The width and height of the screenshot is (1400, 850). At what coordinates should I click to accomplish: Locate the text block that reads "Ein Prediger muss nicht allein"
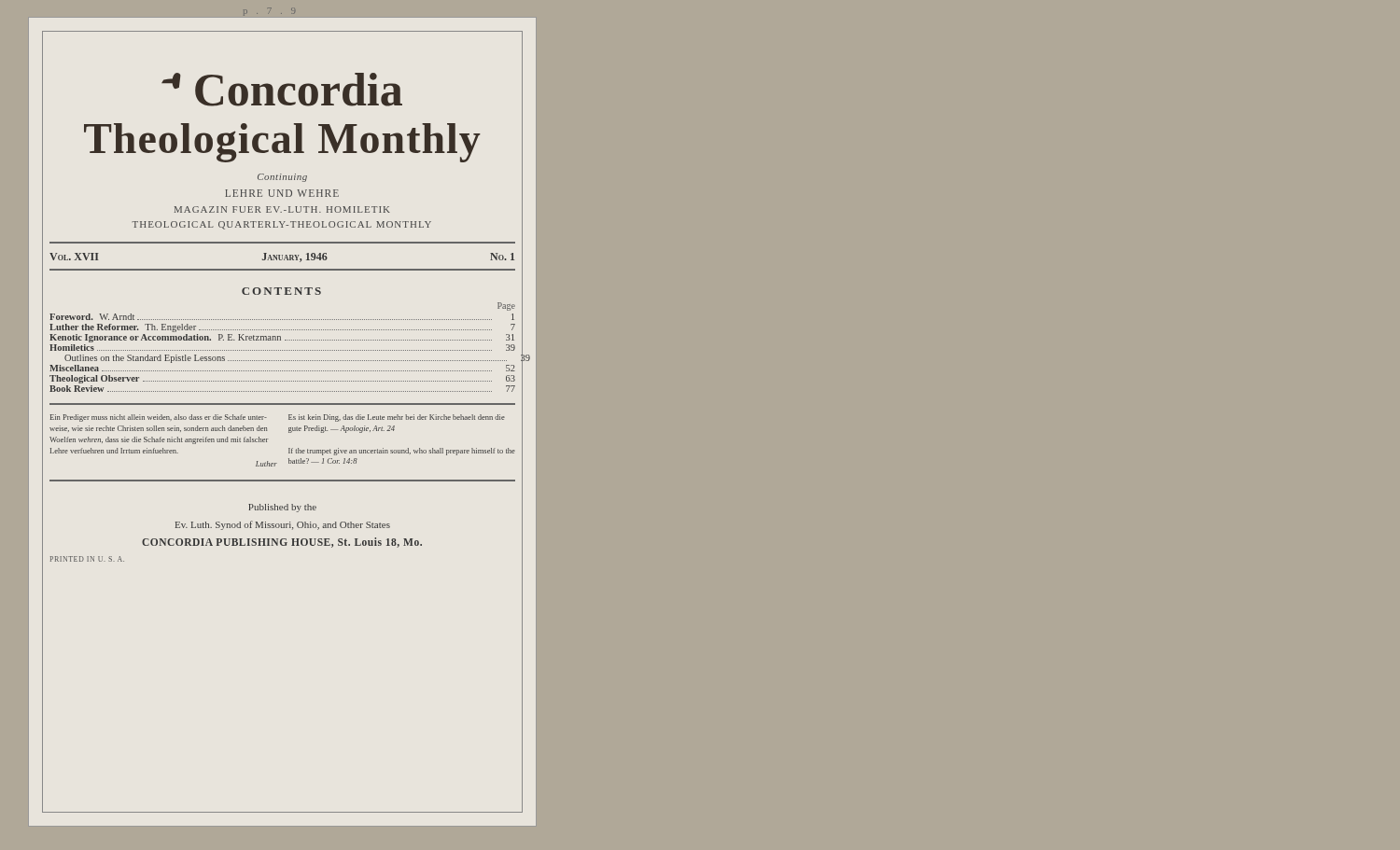point(163,441)
